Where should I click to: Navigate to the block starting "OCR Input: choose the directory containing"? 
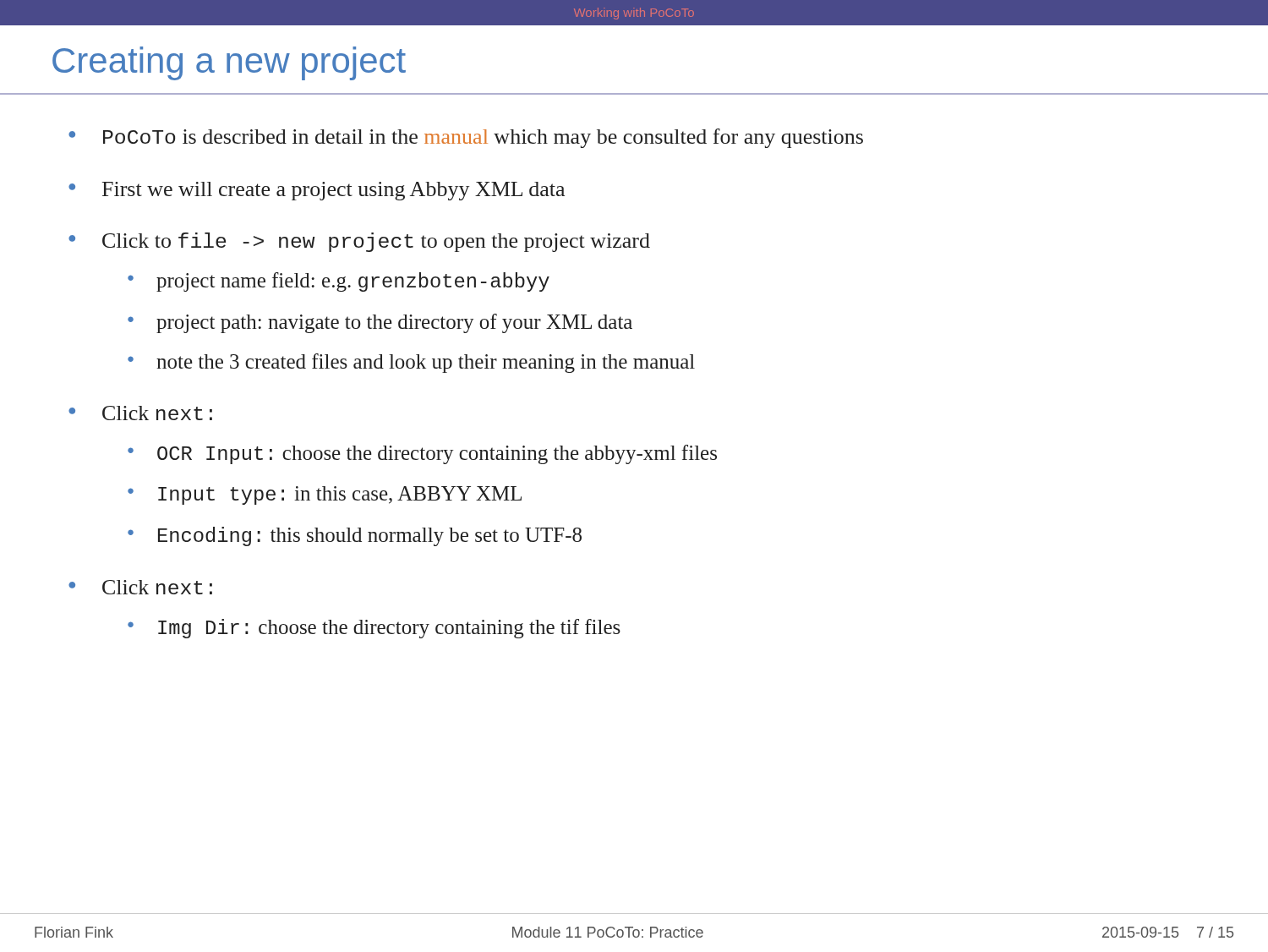[437, 453]
